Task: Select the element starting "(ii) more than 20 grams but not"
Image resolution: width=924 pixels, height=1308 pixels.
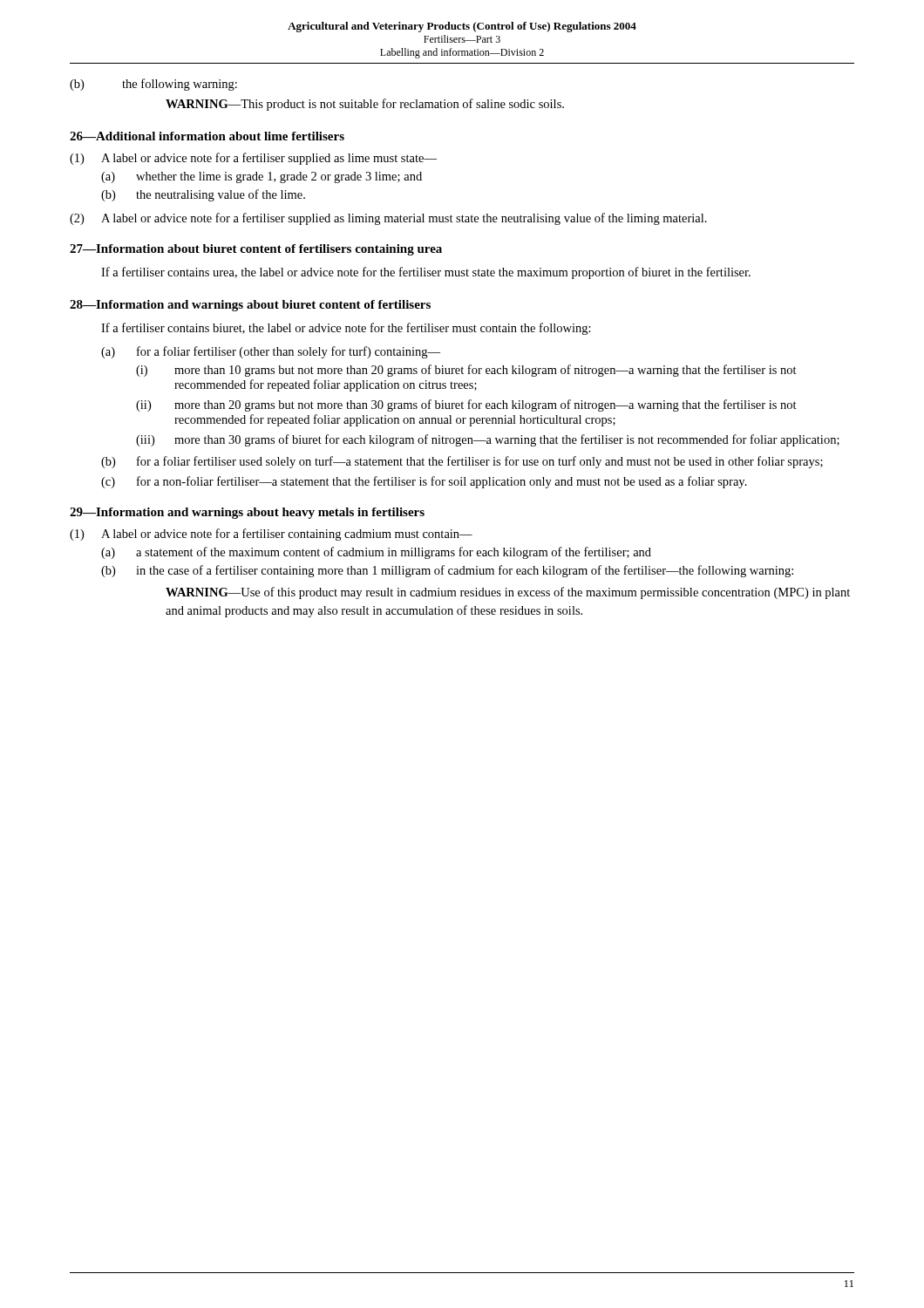Action: click(x=495, y=412)
